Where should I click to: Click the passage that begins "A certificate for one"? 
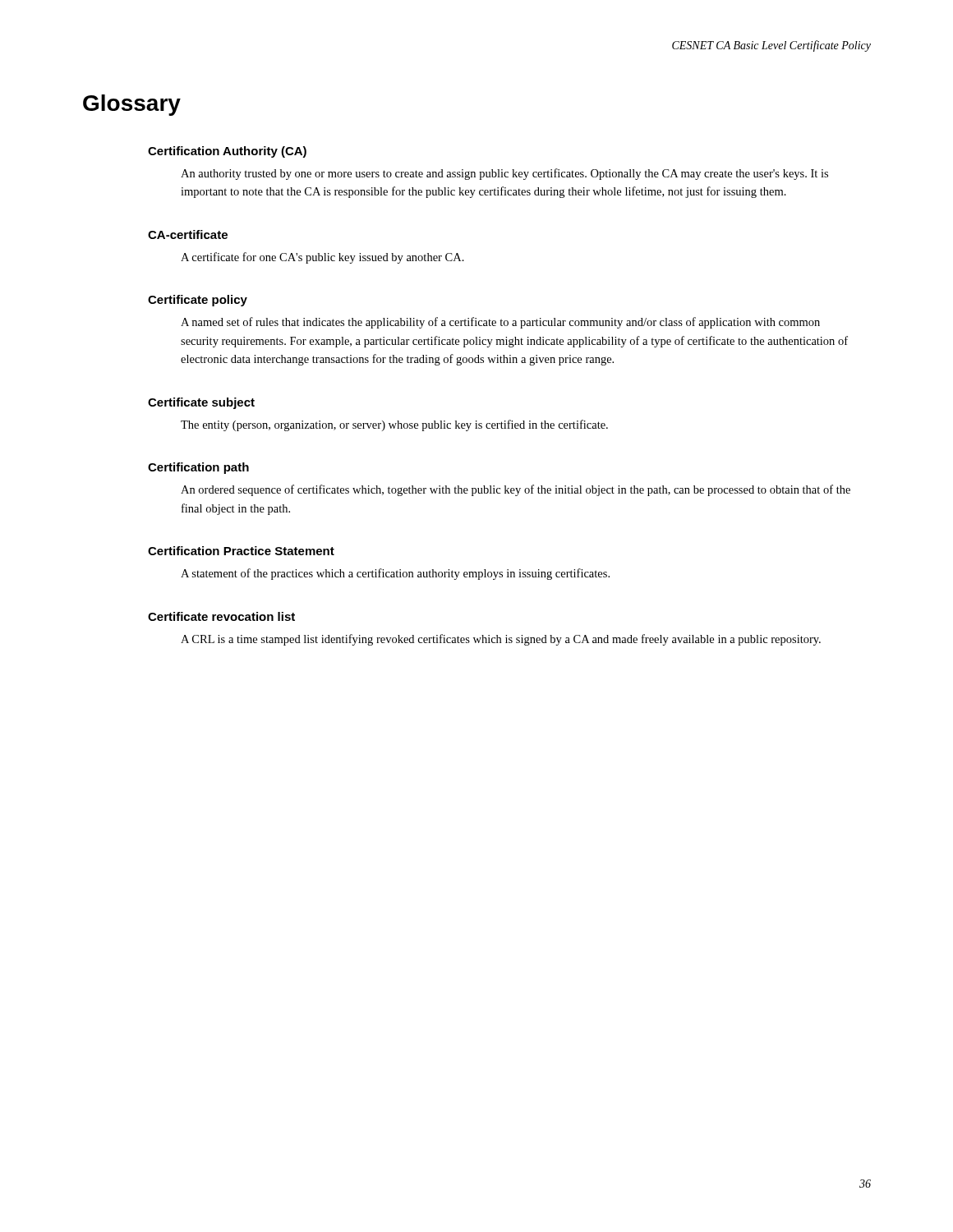point(323,257)
